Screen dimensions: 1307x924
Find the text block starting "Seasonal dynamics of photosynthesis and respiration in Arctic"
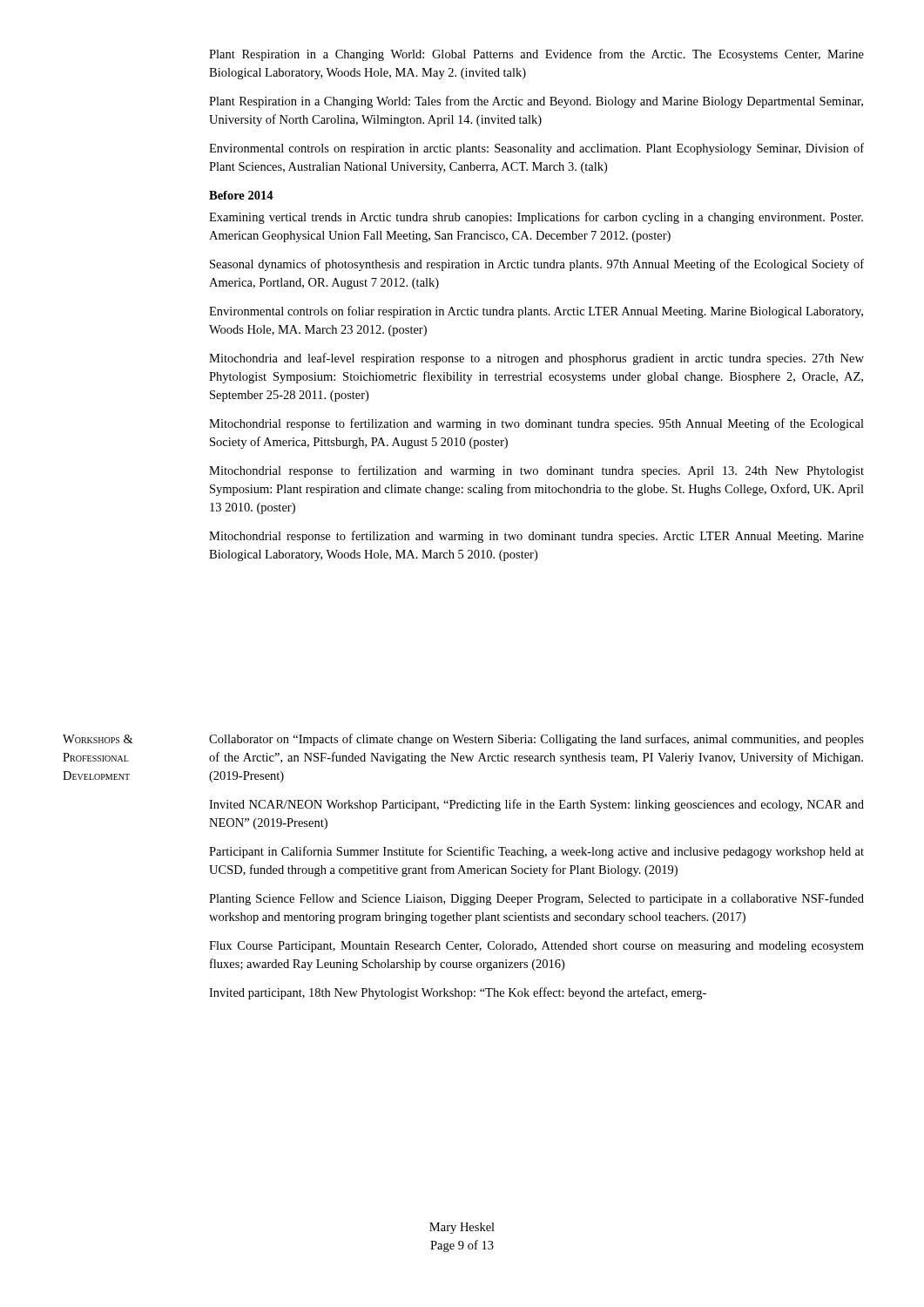click(x=536, y=273)
